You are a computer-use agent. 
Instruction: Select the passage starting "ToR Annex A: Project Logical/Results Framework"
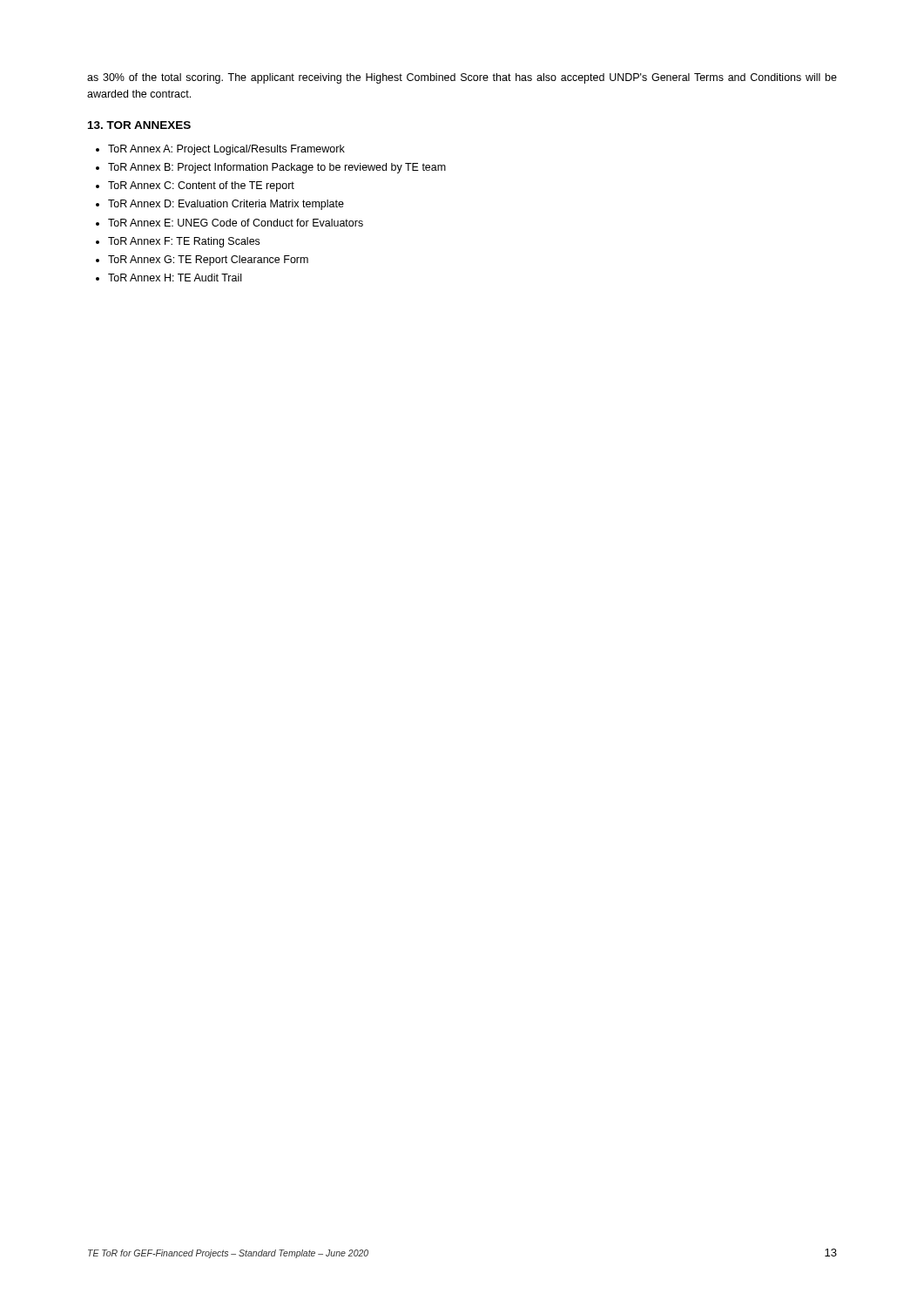pos(226,149)
